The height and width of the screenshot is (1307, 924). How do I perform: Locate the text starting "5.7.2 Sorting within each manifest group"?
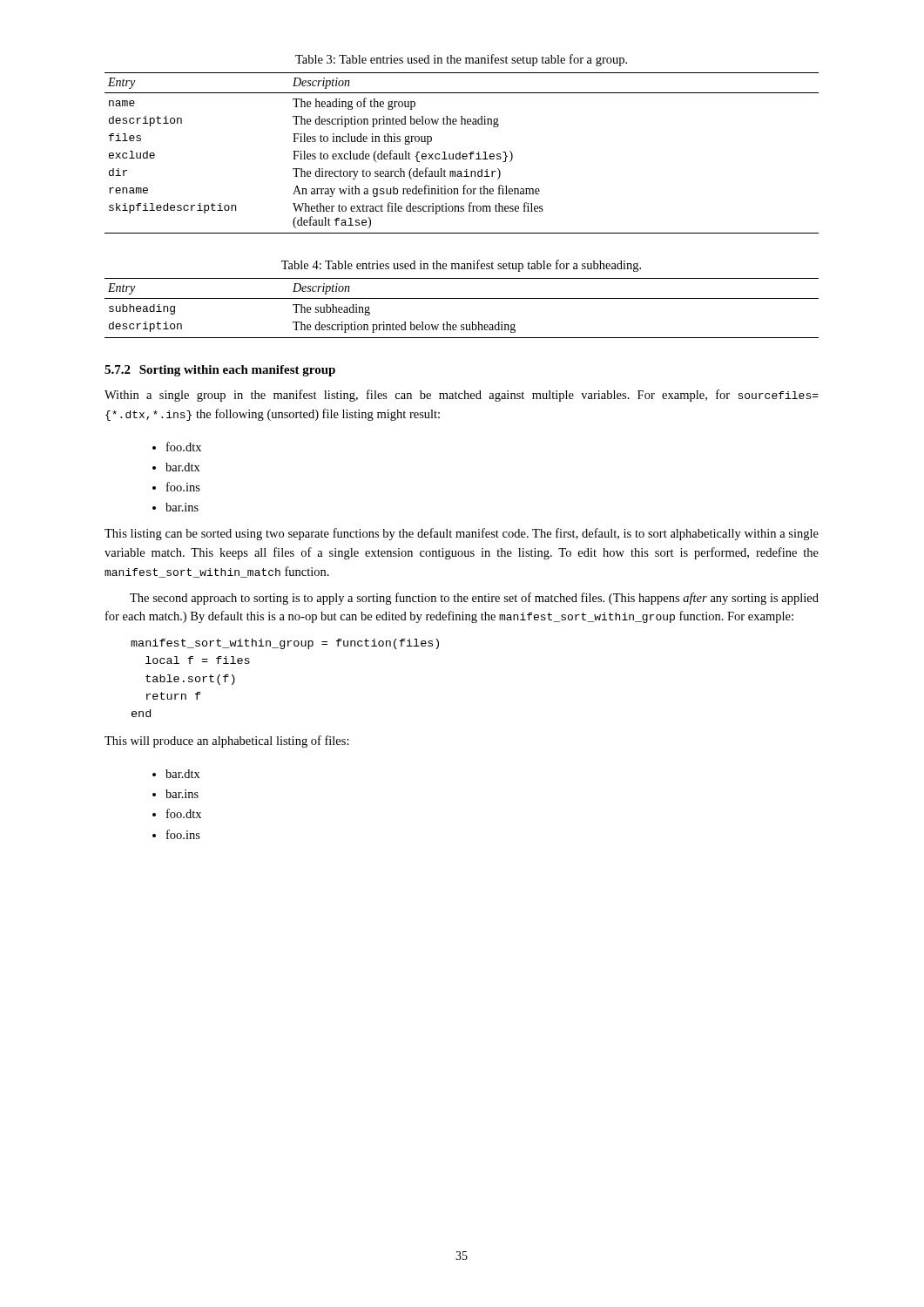pos(220,369)
